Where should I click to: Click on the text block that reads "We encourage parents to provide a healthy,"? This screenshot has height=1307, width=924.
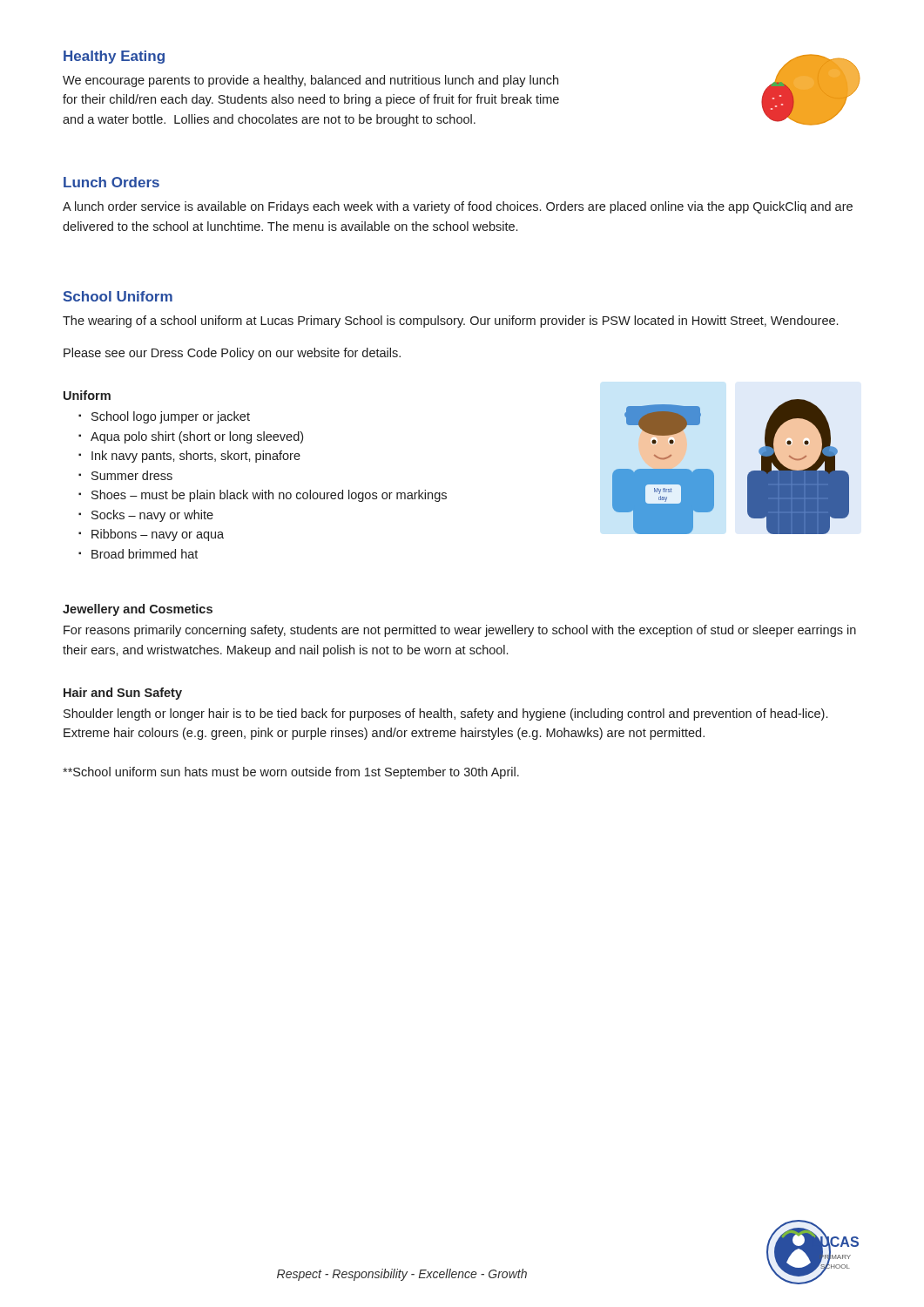pos(311,100)
